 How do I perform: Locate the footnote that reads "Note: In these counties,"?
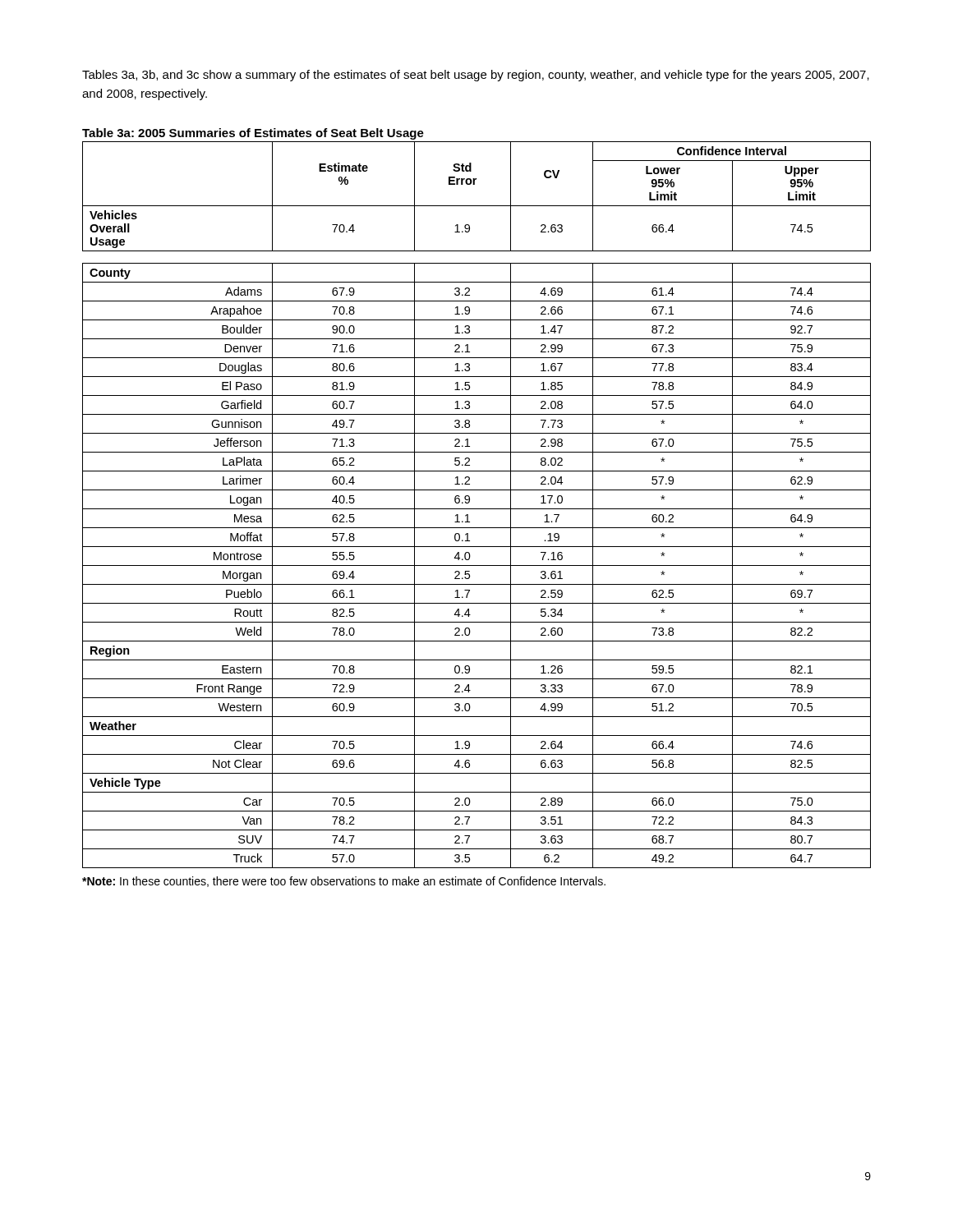tap(344, 881)
